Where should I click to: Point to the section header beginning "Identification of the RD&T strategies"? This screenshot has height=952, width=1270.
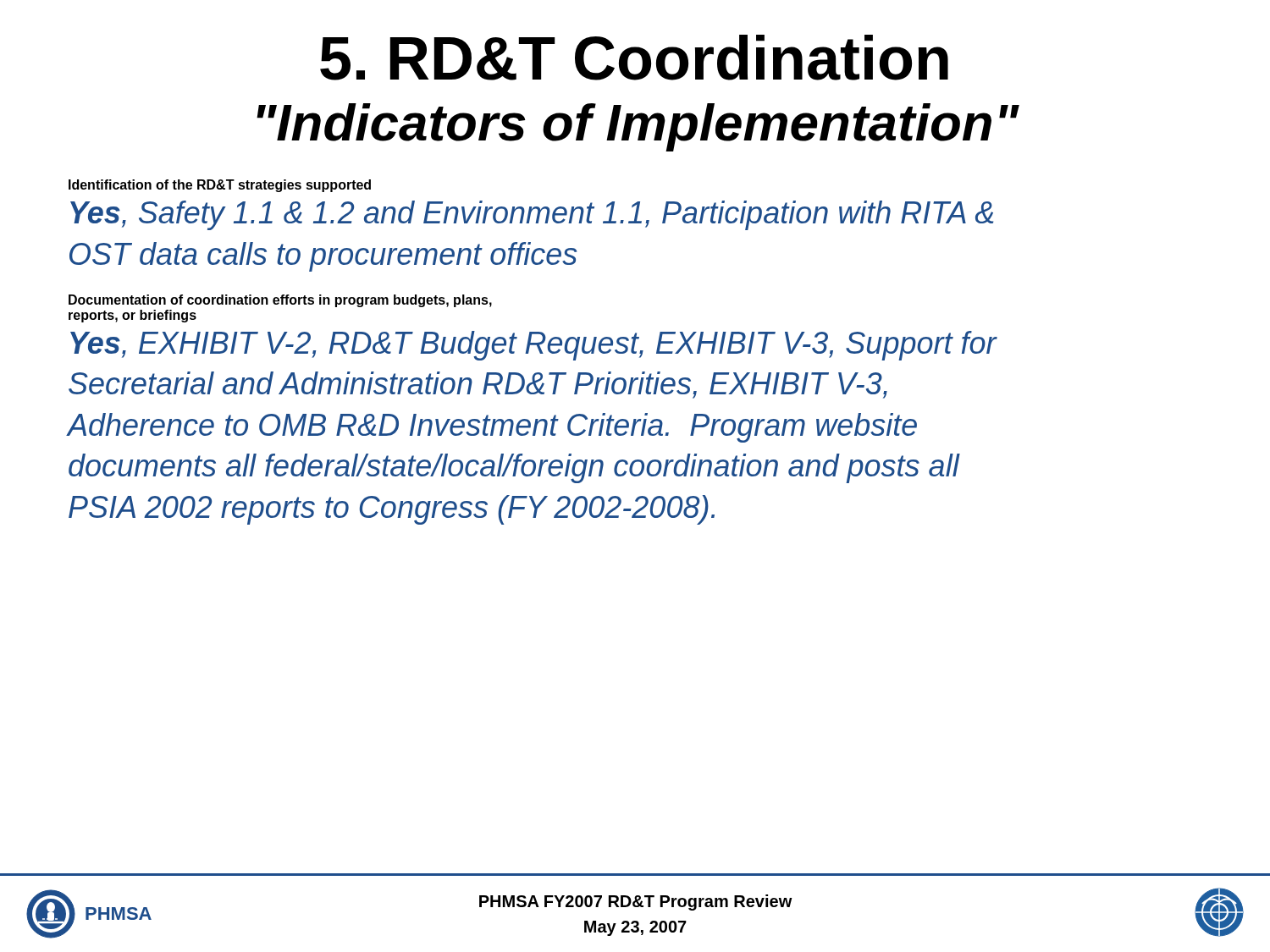tap(220, 185)
